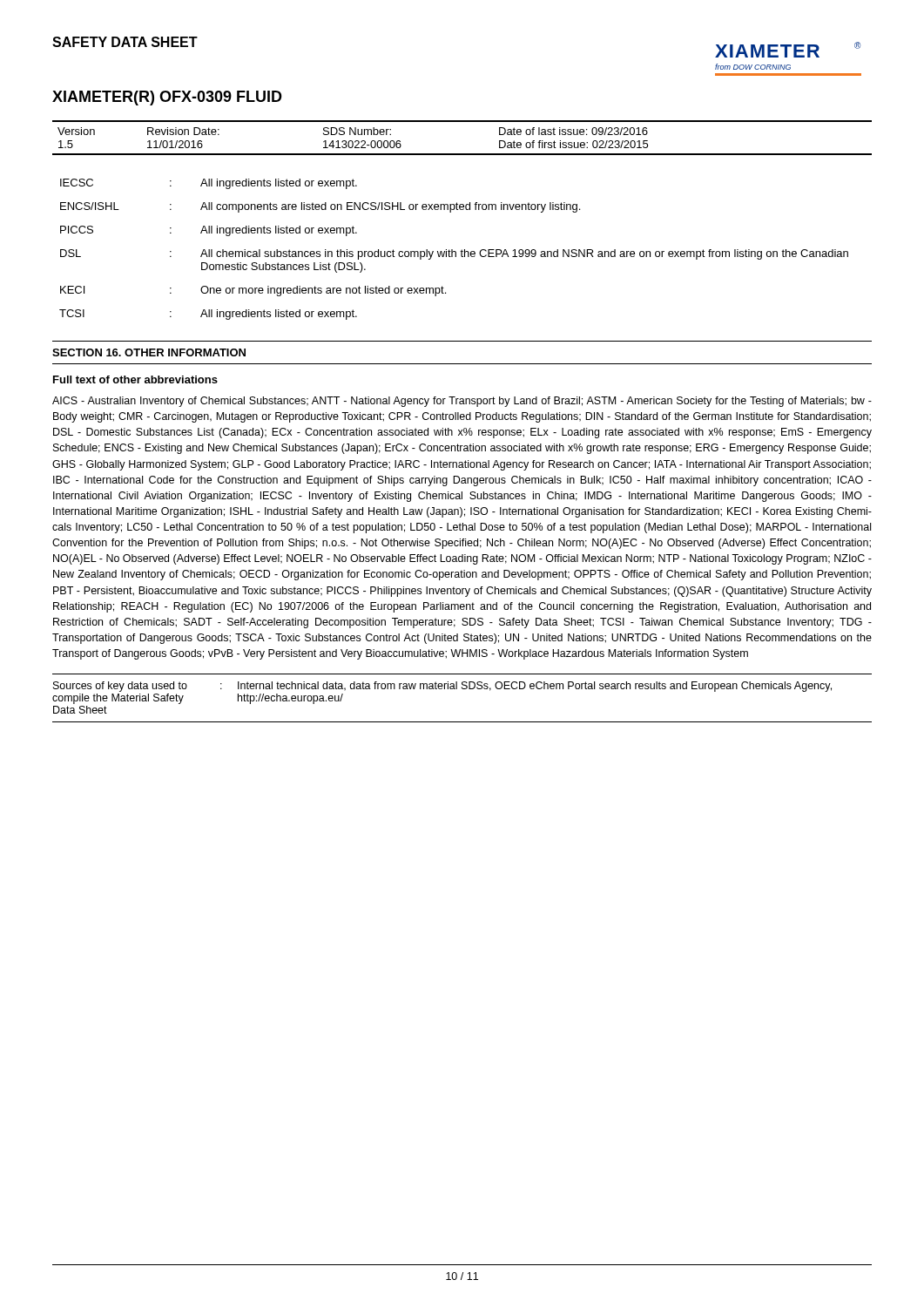The width and height of the screenshot is (924, 1307).
Task: Locate the table with the text "One or more"
Action: click(462, 248)
